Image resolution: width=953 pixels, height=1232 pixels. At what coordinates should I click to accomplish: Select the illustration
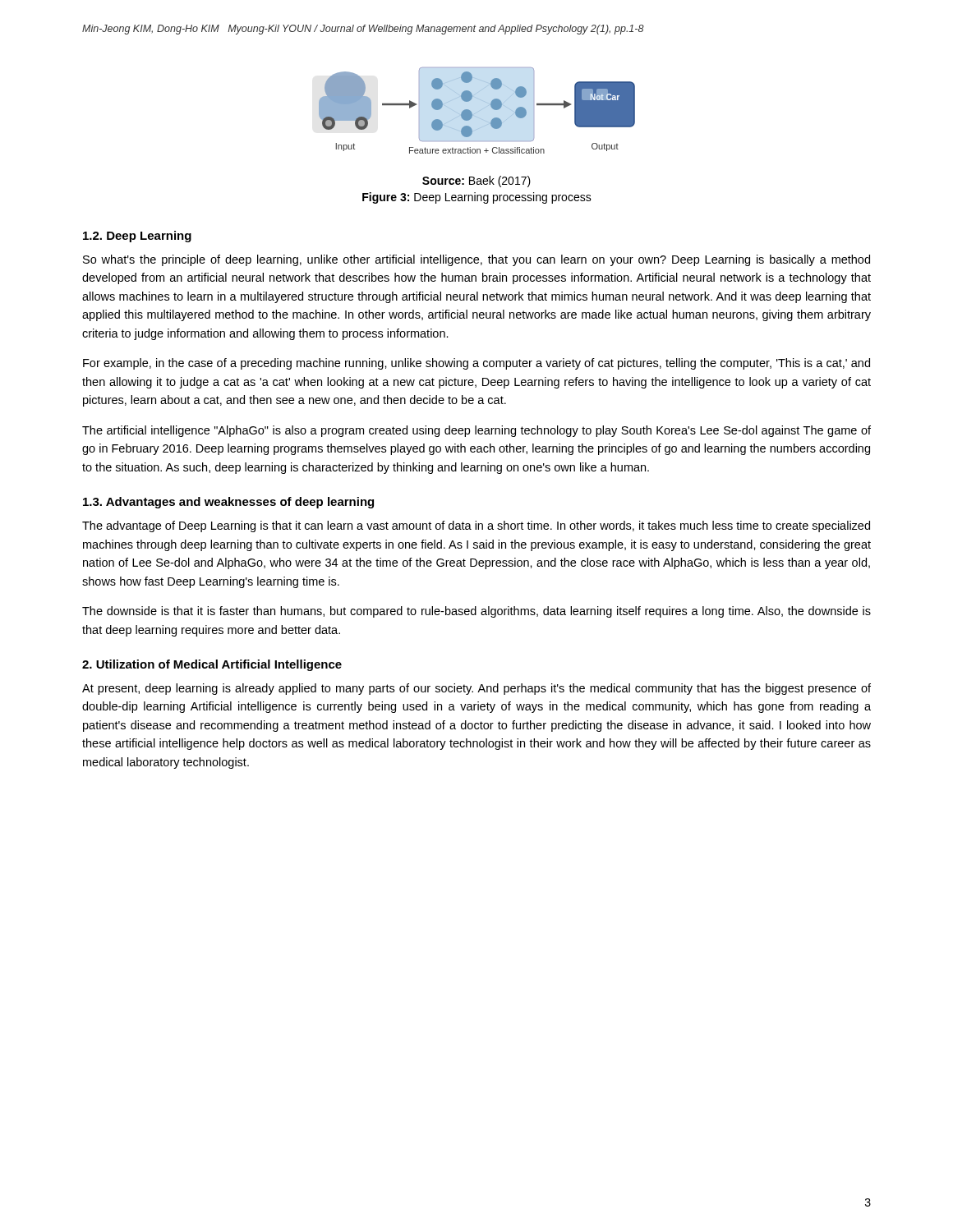[x=476, y=114]
